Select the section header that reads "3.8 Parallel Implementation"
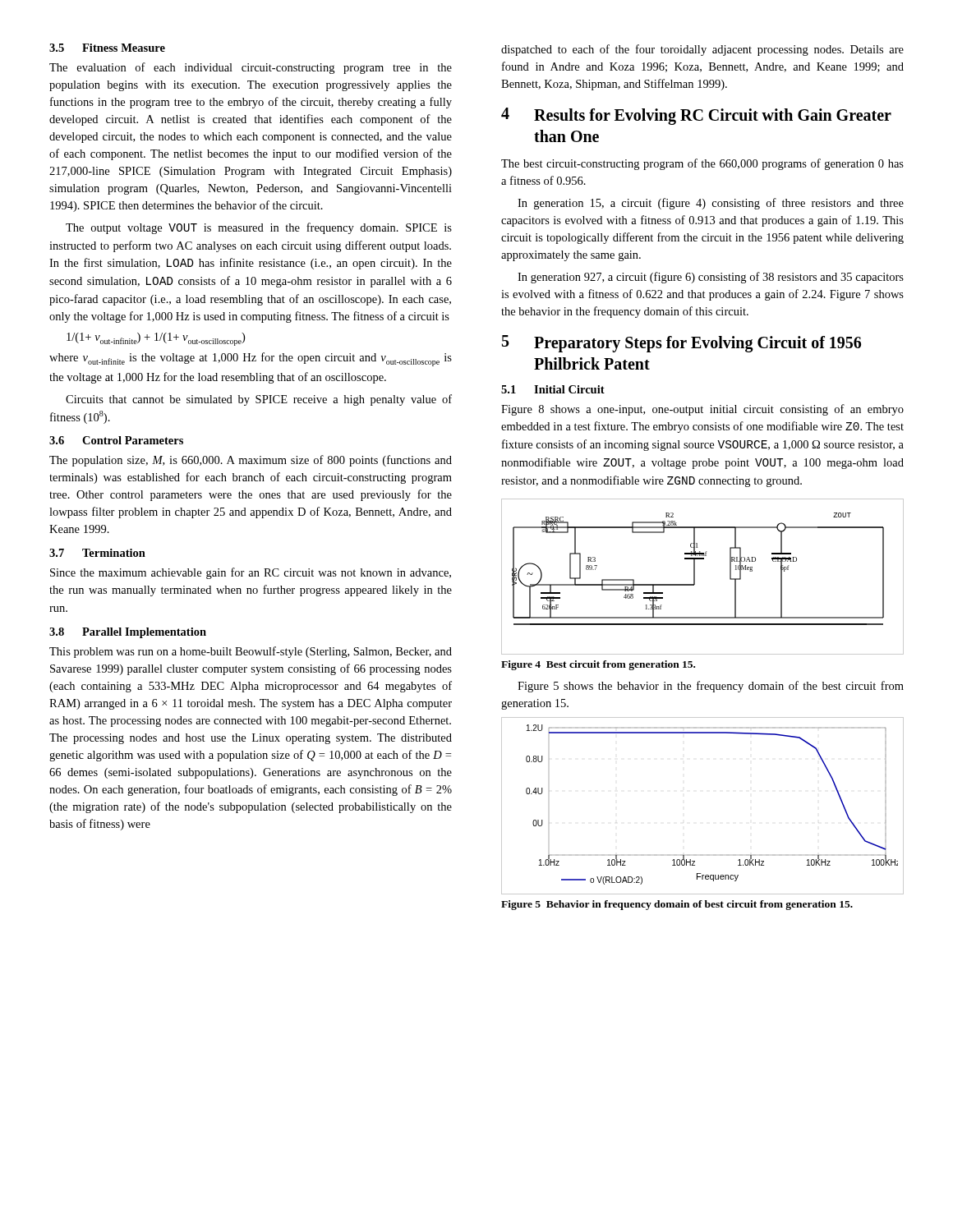The image size is (953, 1232). click(128, 632)
